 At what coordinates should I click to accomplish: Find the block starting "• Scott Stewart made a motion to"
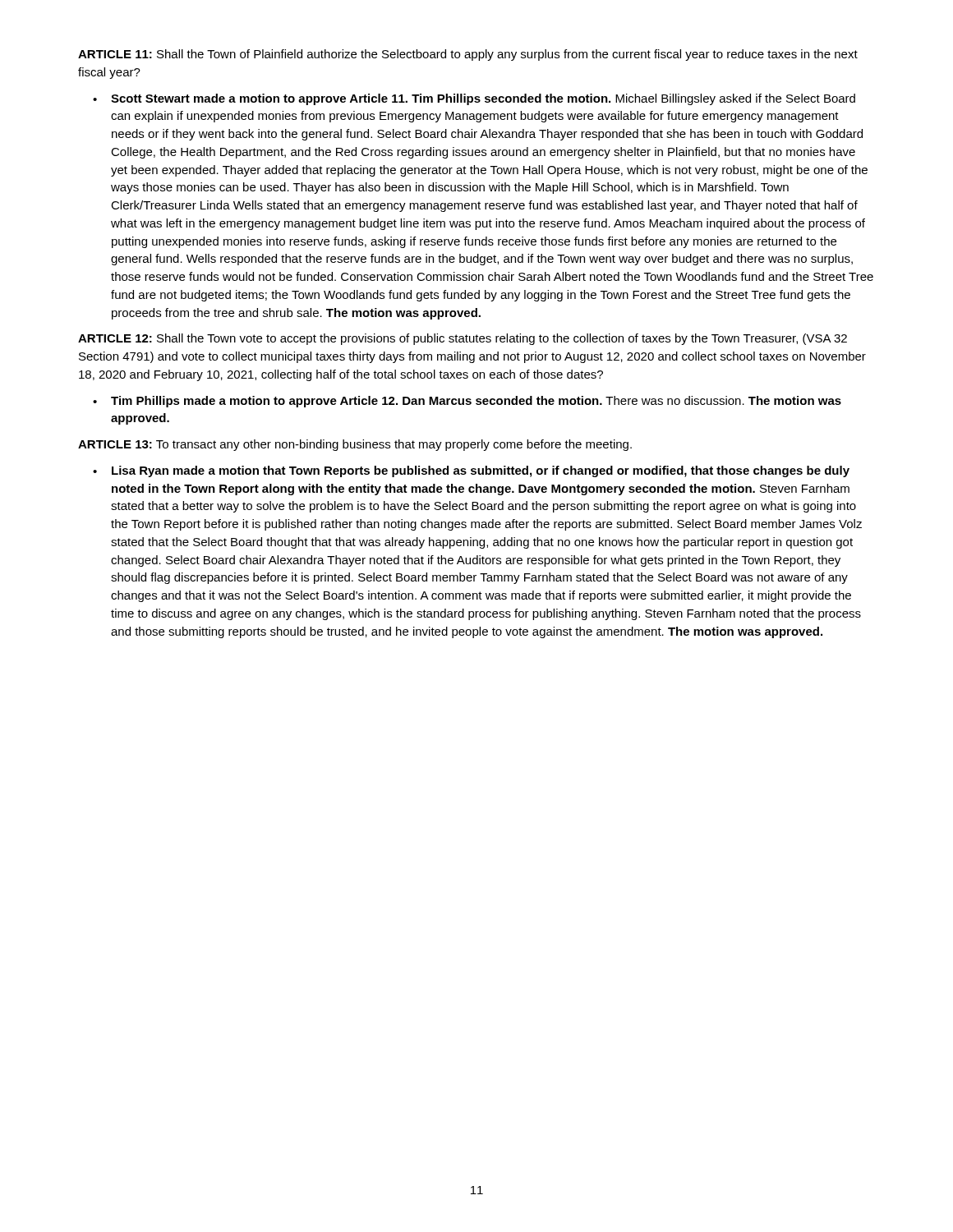click(x=484, y=205)
